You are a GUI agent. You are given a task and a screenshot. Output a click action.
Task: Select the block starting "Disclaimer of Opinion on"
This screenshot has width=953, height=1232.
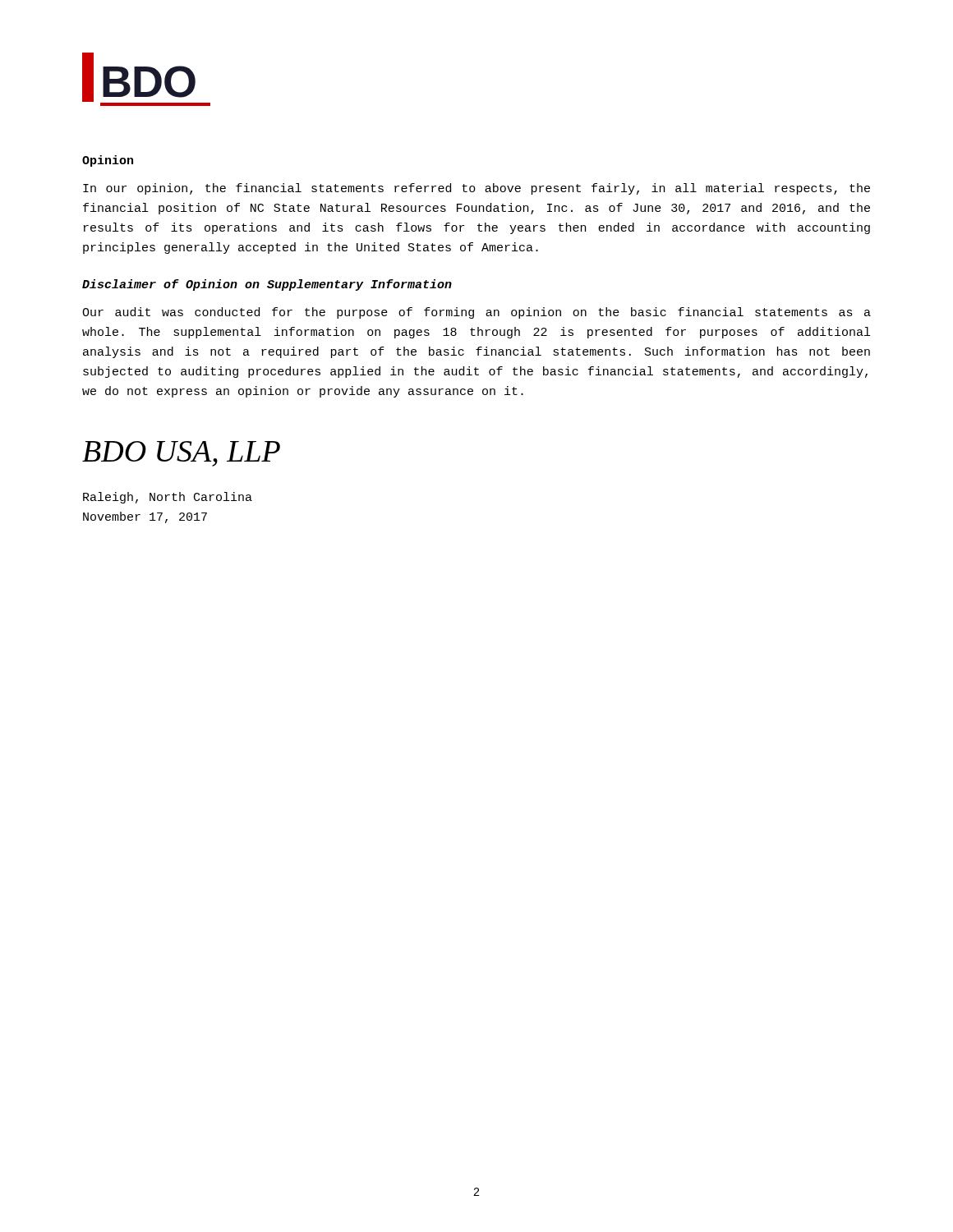tap(267, 285)
